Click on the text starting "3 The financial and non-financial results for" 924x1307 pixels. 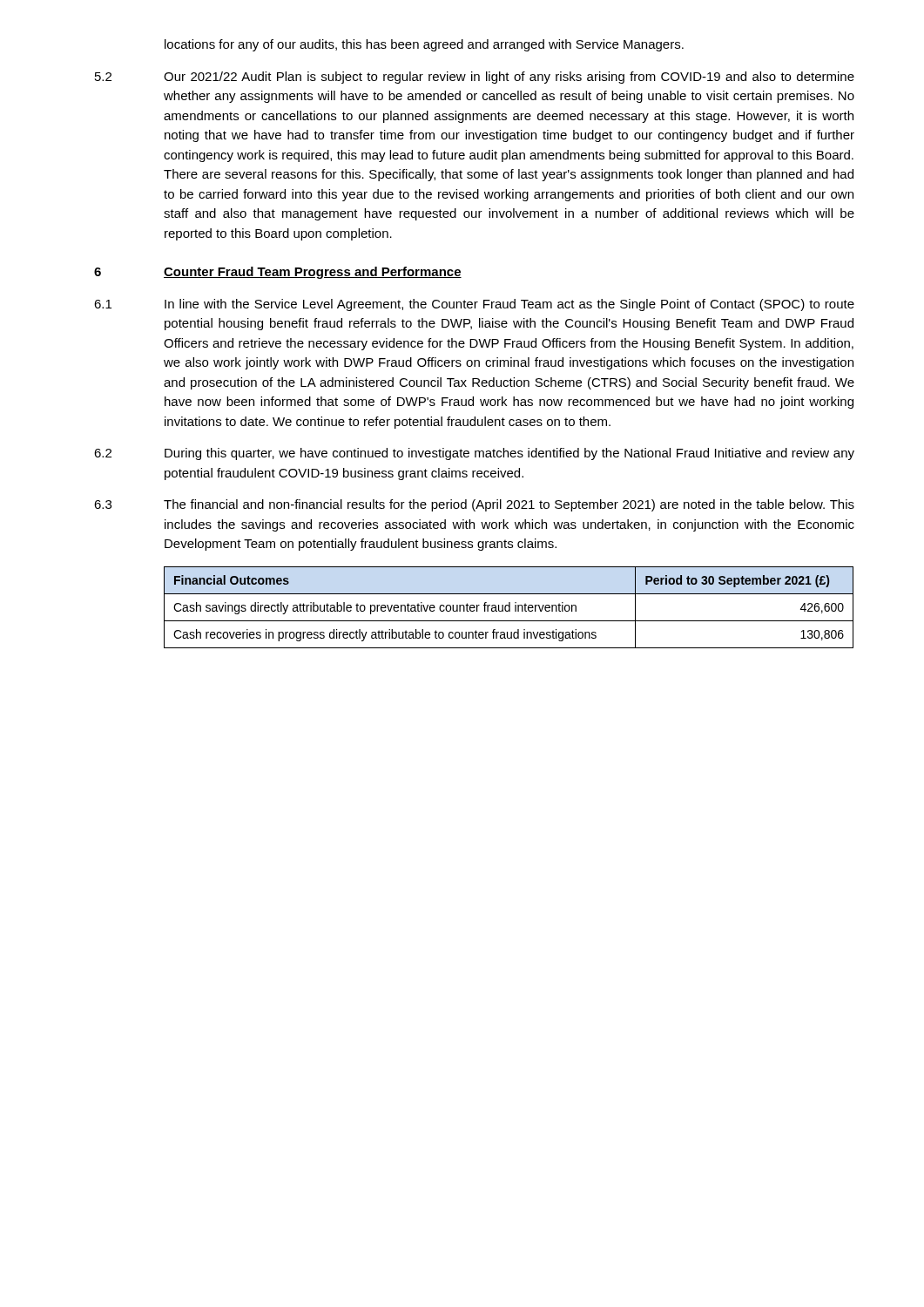coord(474,524)
